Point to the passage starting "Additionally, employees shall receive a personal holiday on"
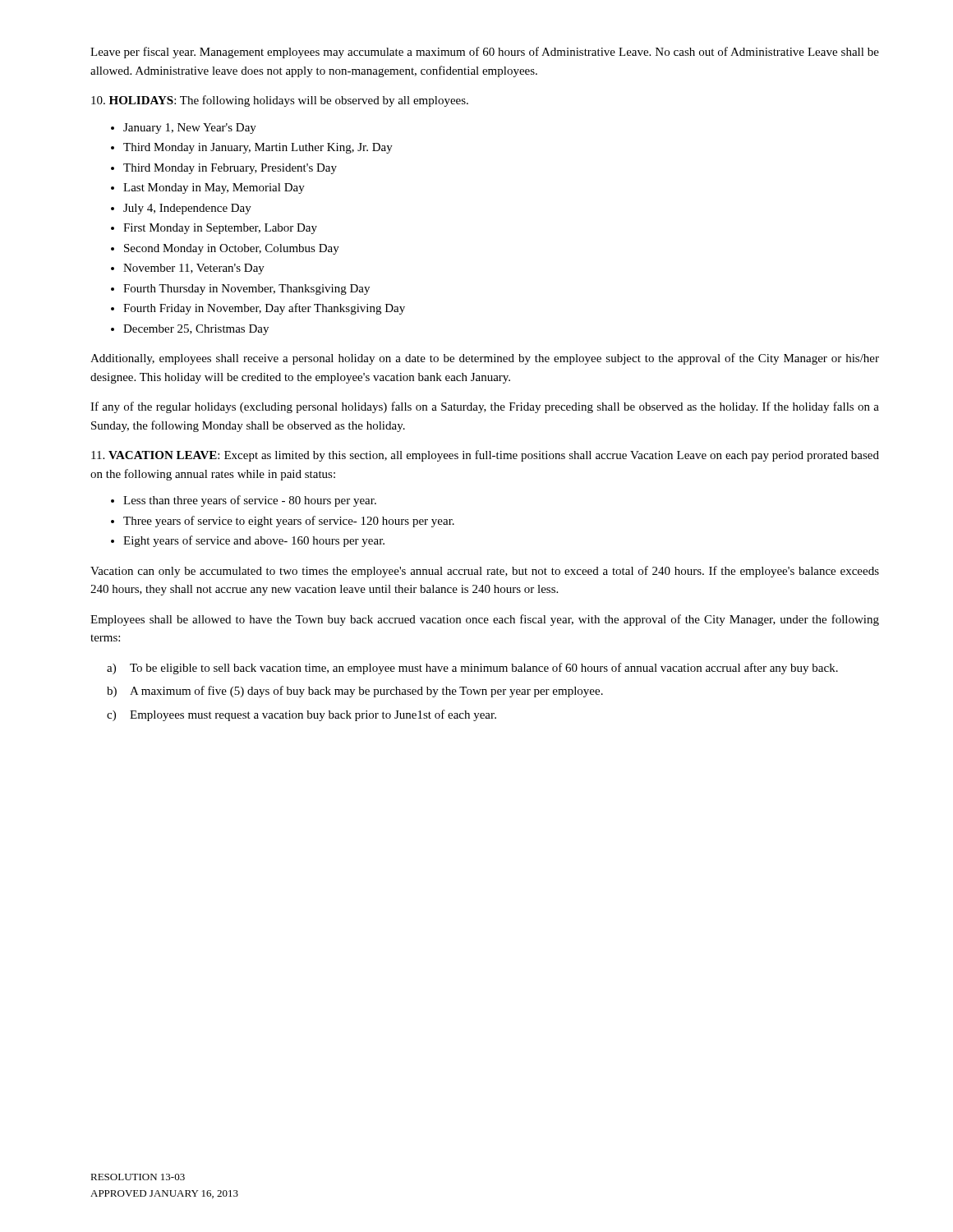Image resolution: width=953 pixels, height=1232 pixels. point(485,367)
